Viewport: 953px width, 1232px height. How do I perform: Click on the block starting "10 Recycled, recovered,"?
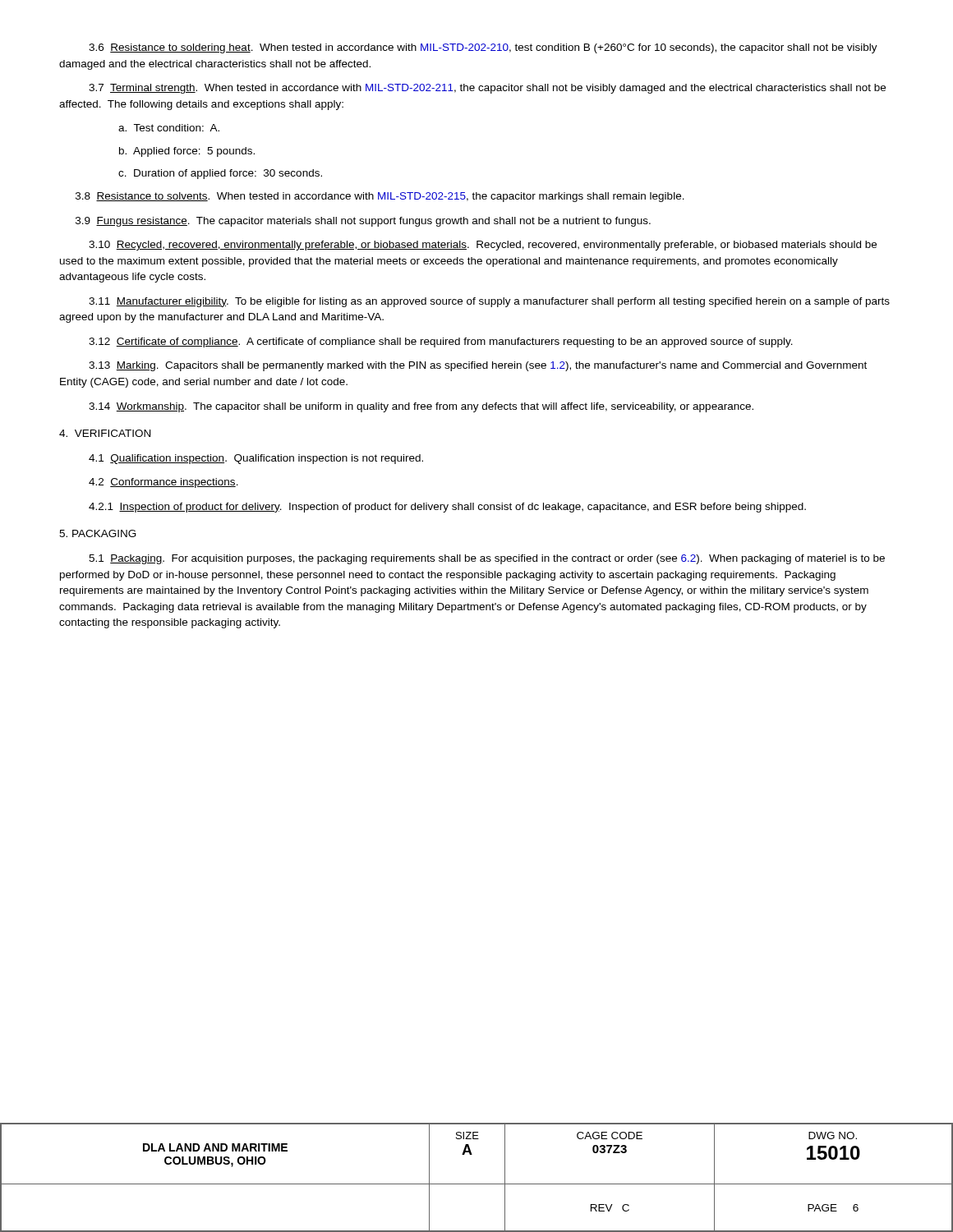coord(468,261)
